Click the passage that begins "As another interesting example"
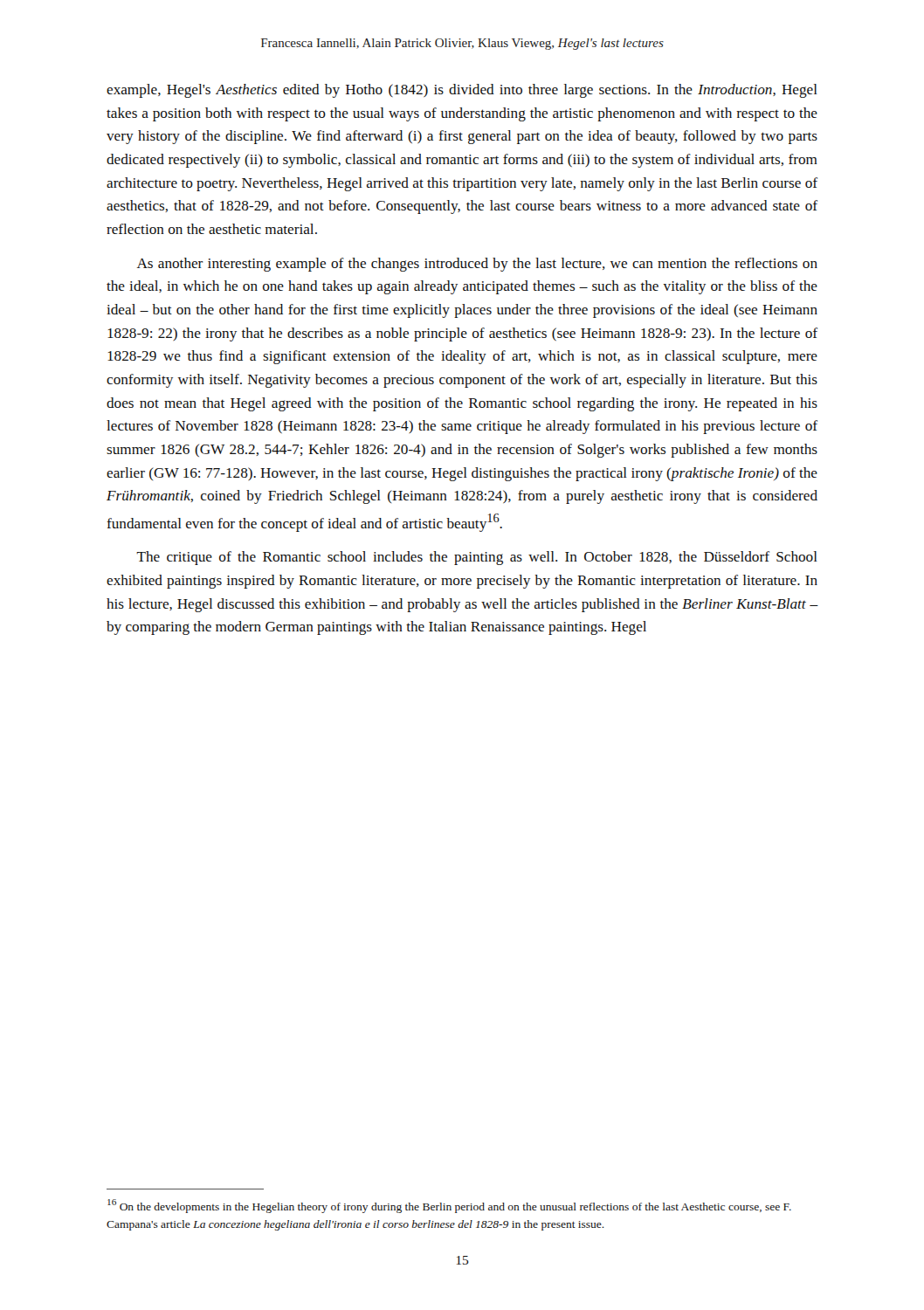924x1310 pixels. [x=462, y=393]
